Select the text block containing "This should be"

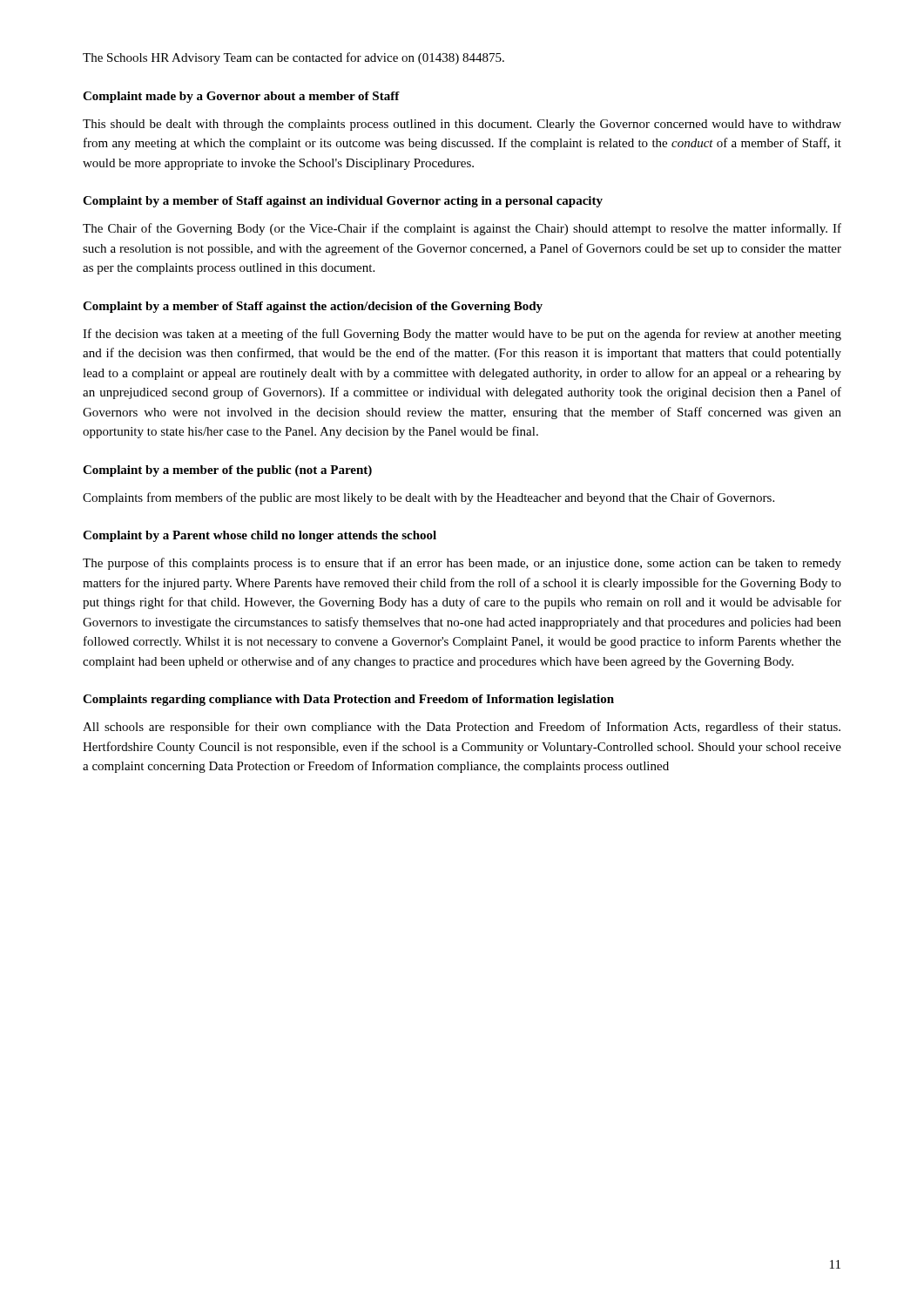pyautogui.click(x=462, y=143)
